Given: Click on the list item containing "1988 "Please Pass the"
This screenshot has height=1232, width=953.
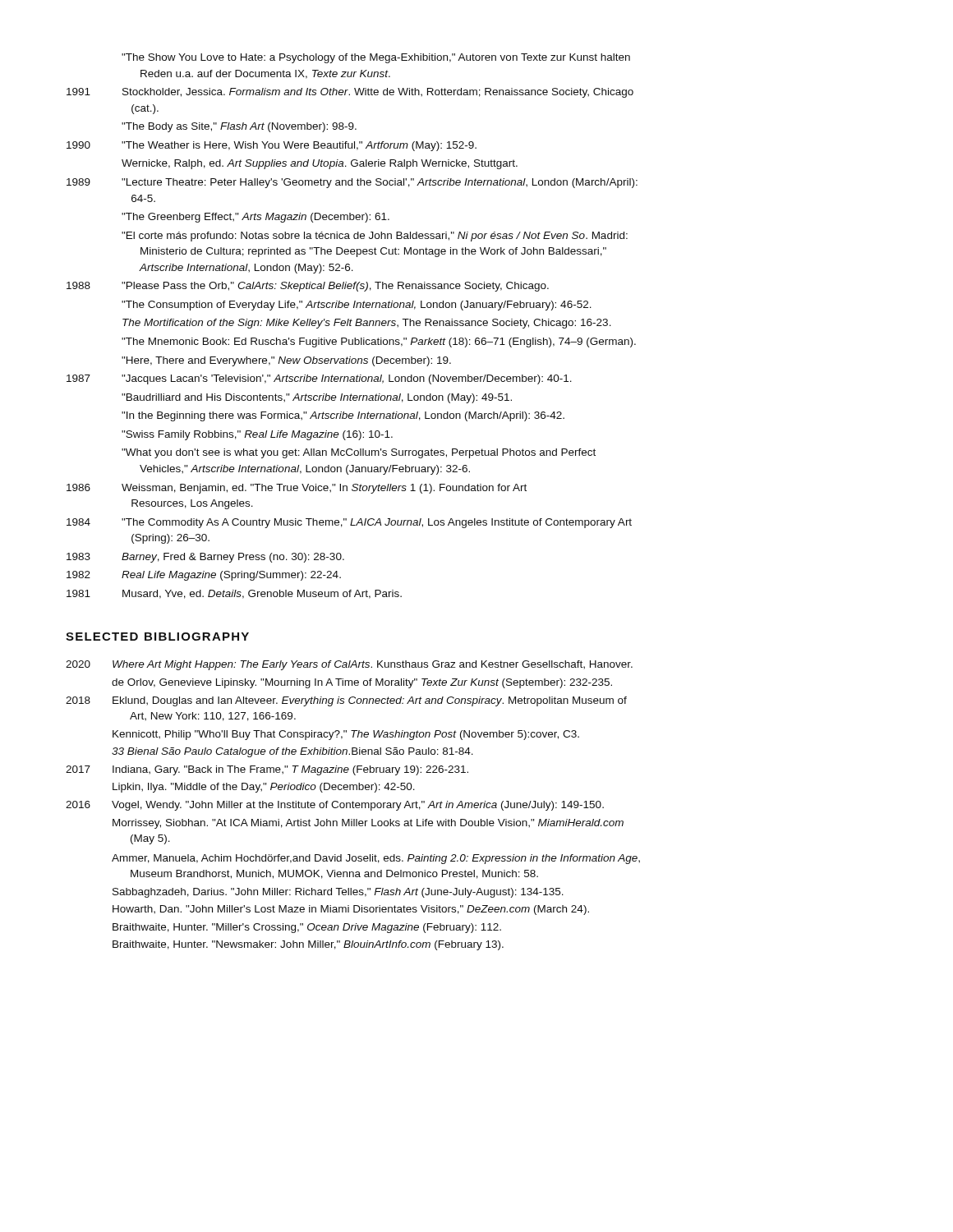Looking at the screenshot, I should click(x=476, y=286).
